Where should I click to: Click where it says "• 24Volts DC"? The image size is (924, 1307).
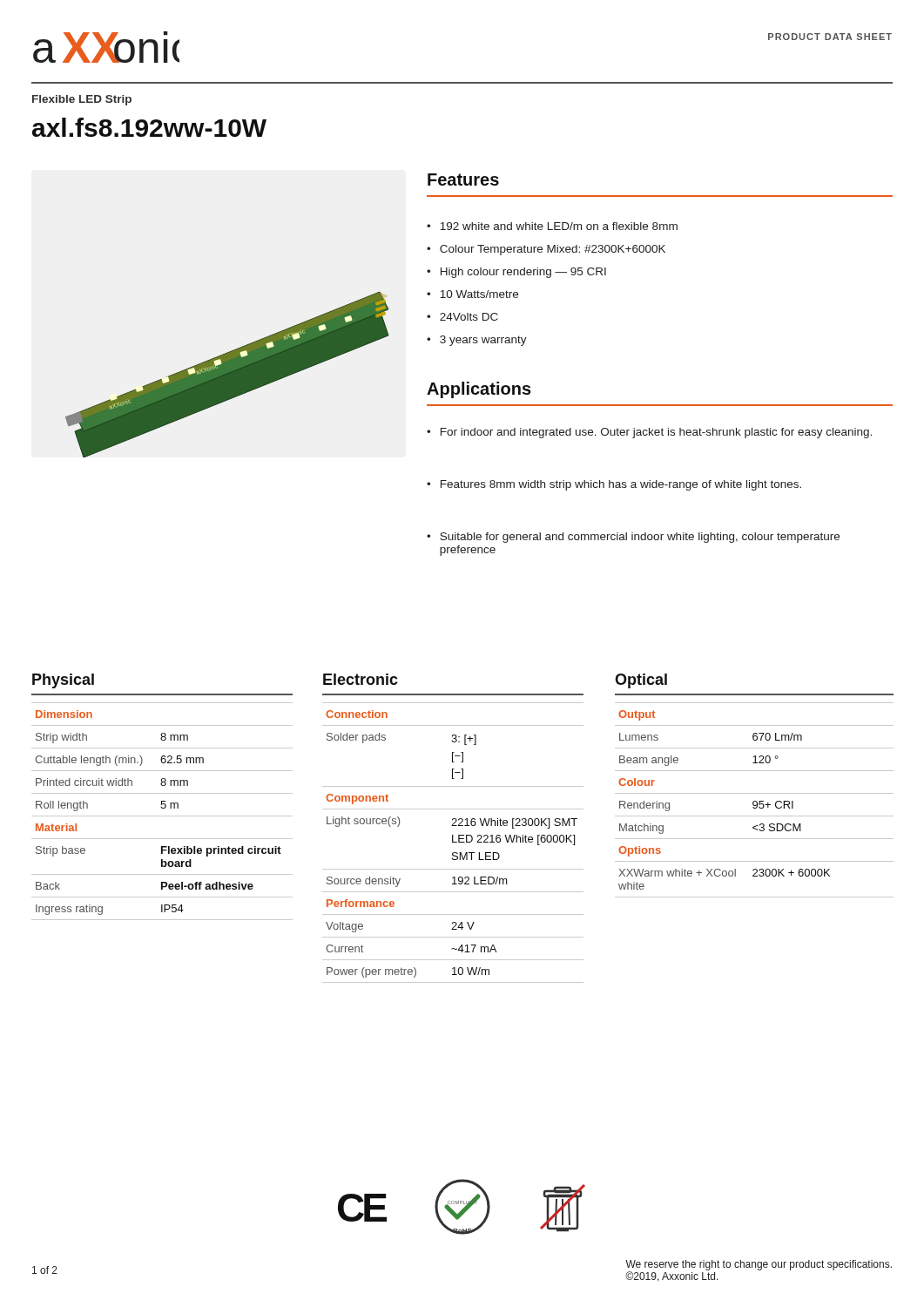click(x=463, y=317)
